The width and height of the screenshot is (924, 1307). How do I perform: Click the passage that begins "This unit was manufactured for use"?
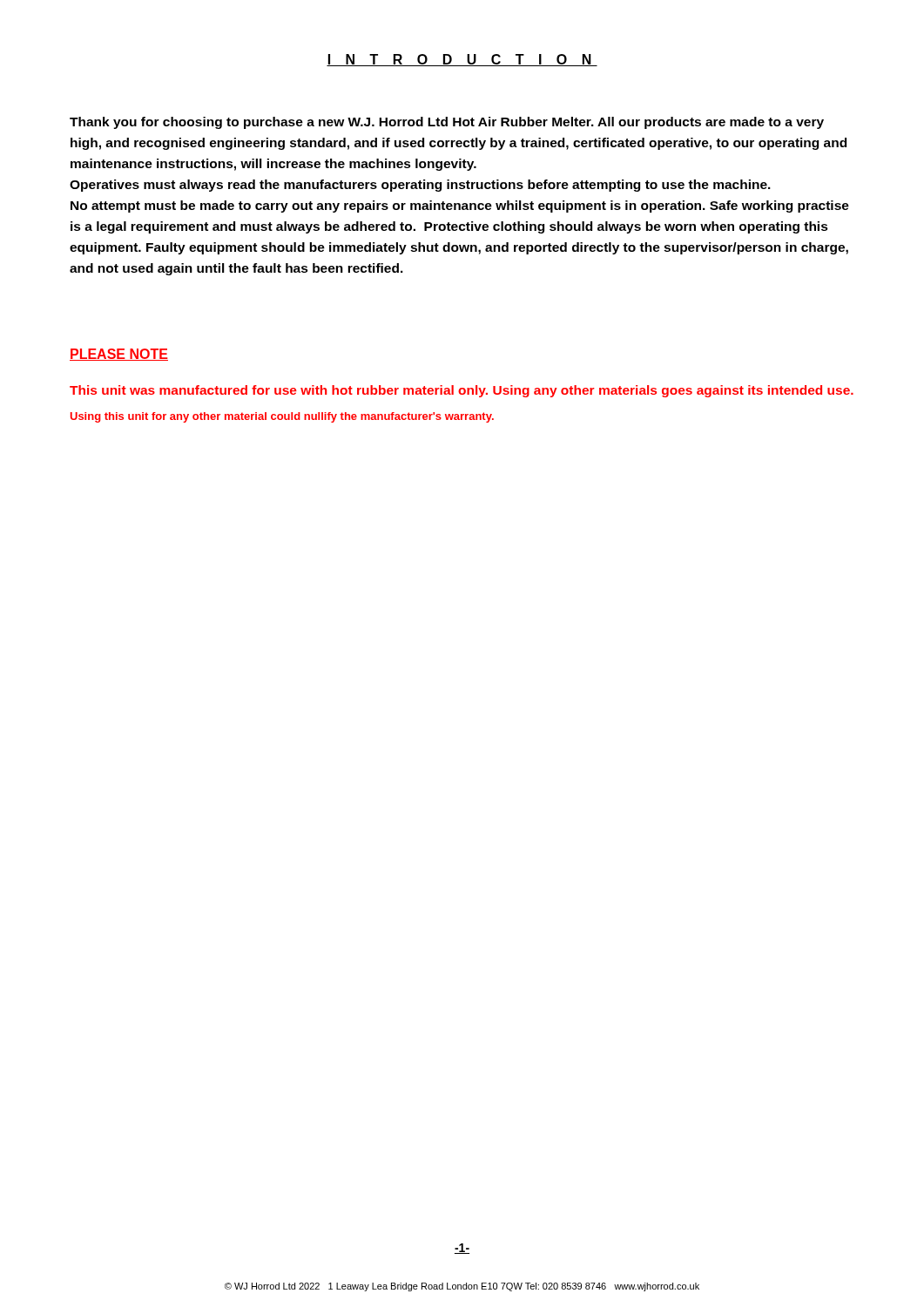pyautogui.click(x=462, y=390)
